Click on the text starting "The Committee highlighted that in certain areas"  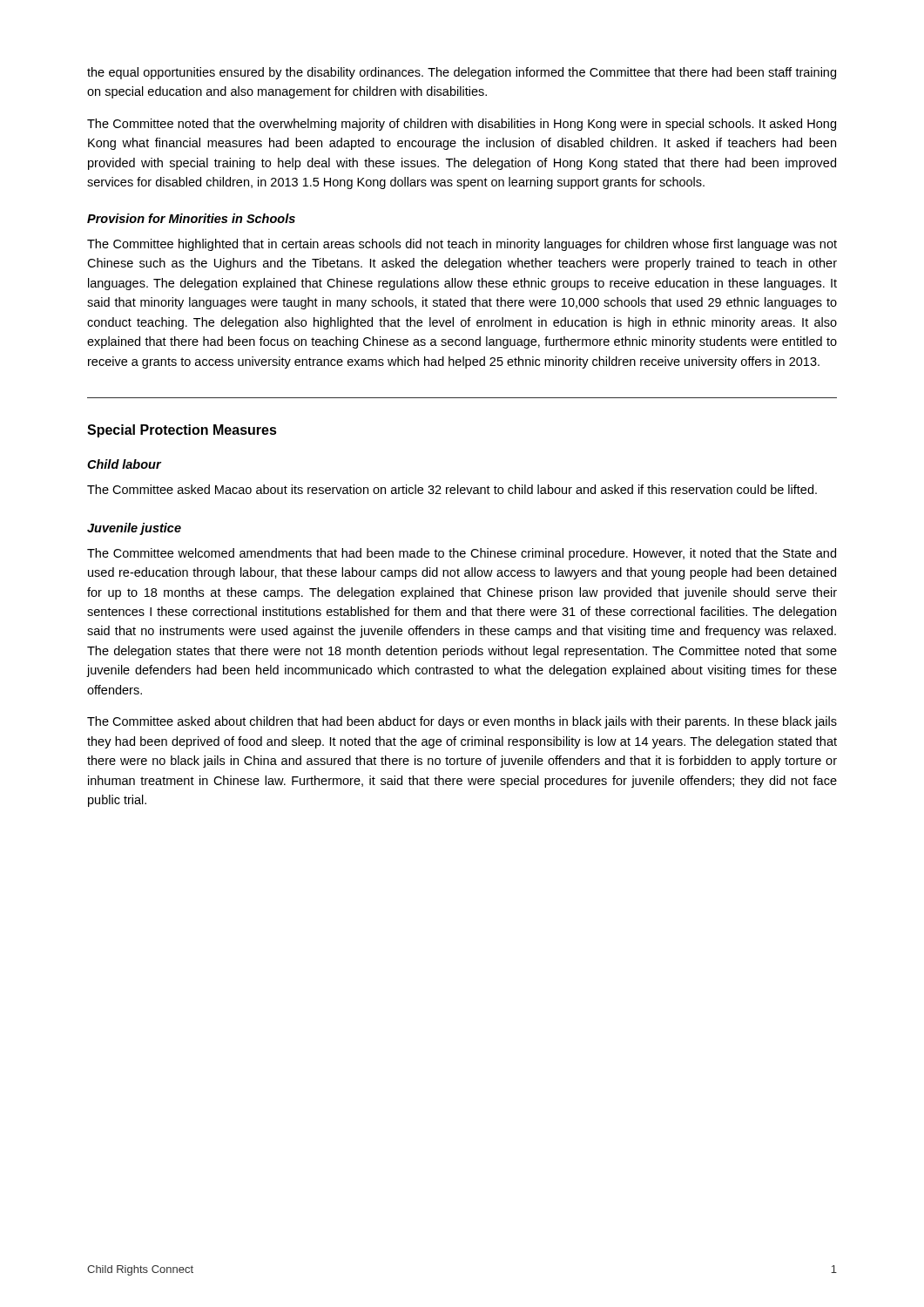tap(462, 303)
